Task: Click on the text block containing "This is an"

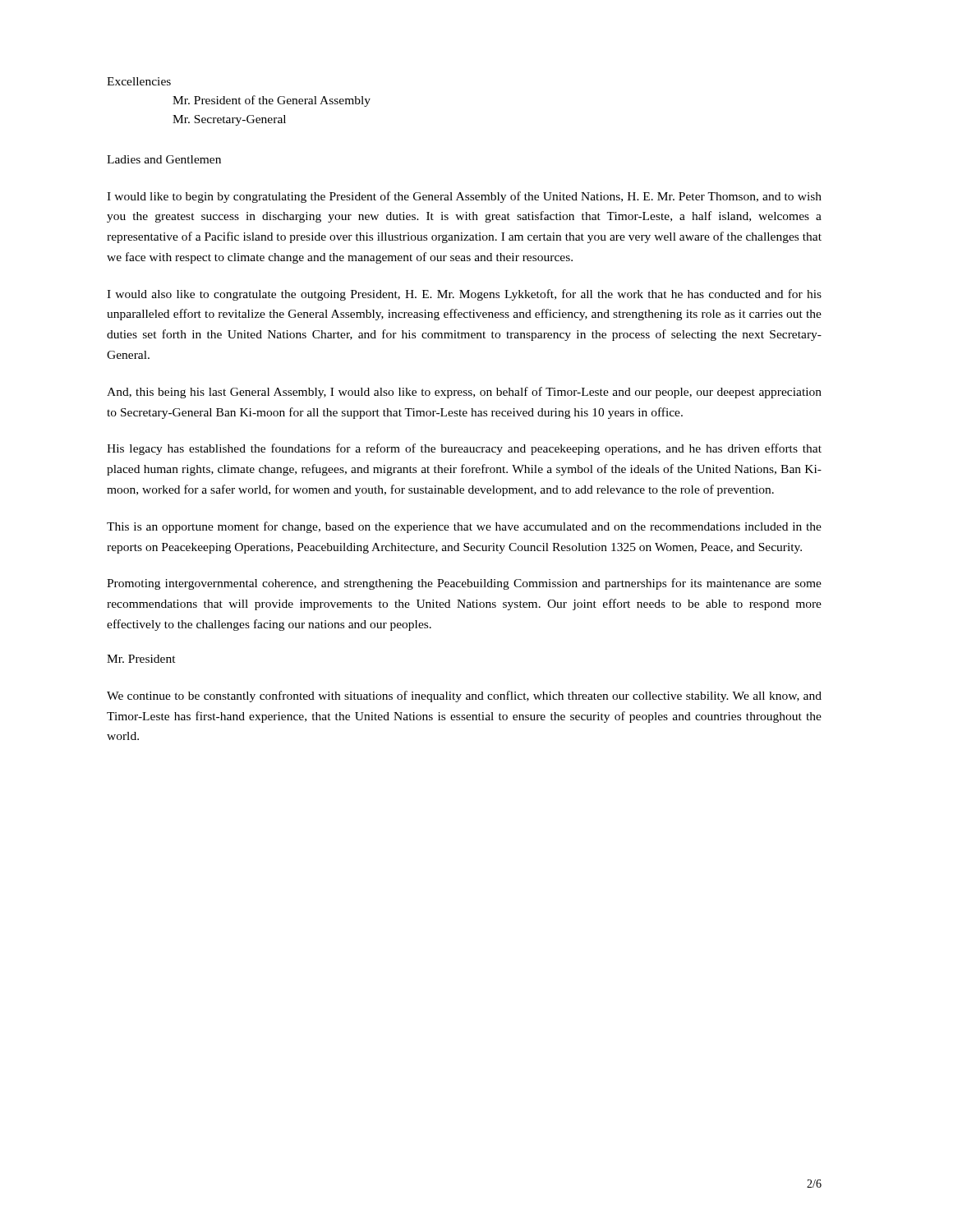Action: (x=464, y=536)
